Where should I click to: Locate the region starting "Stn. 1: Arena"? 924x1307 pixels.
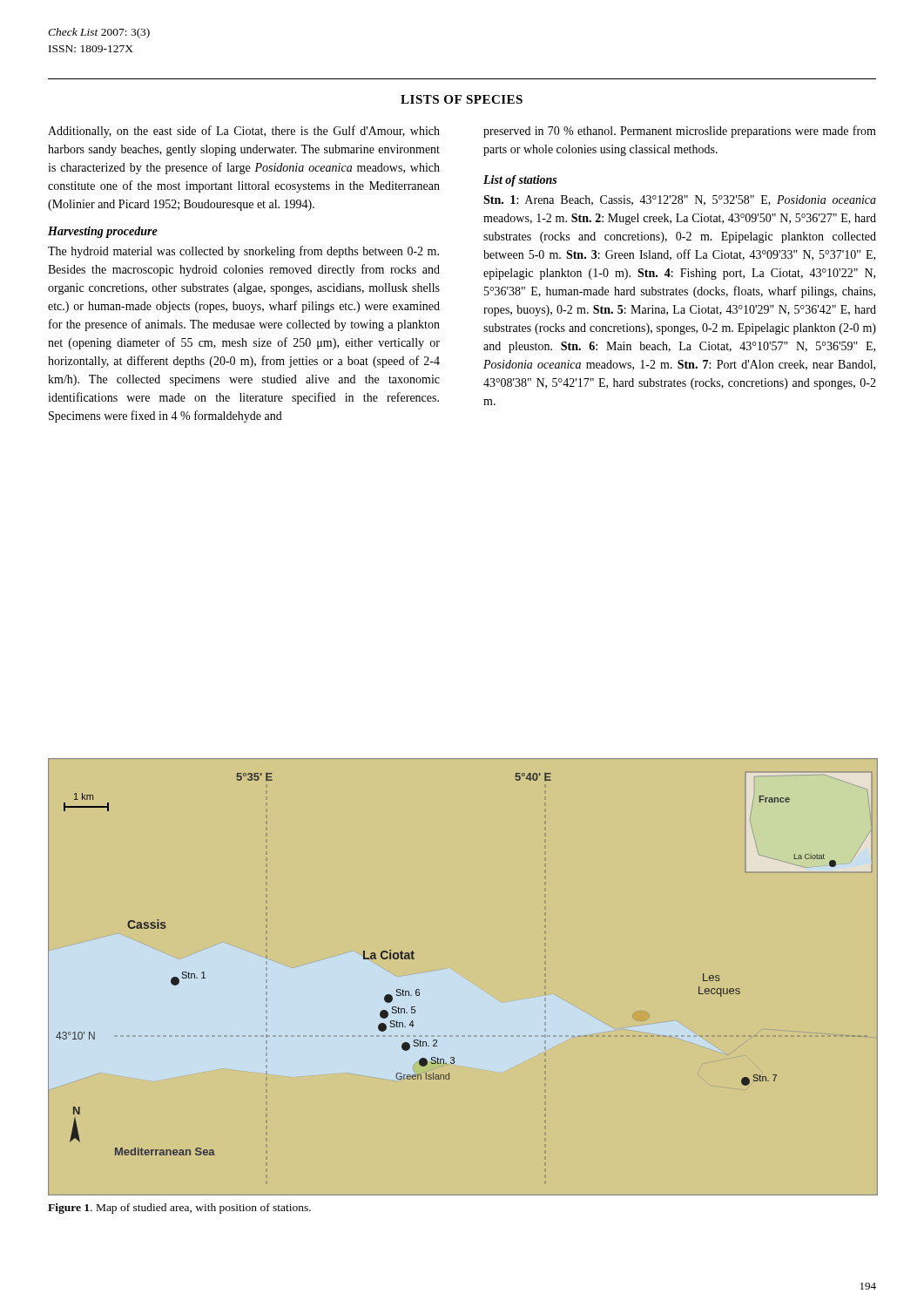680,301
